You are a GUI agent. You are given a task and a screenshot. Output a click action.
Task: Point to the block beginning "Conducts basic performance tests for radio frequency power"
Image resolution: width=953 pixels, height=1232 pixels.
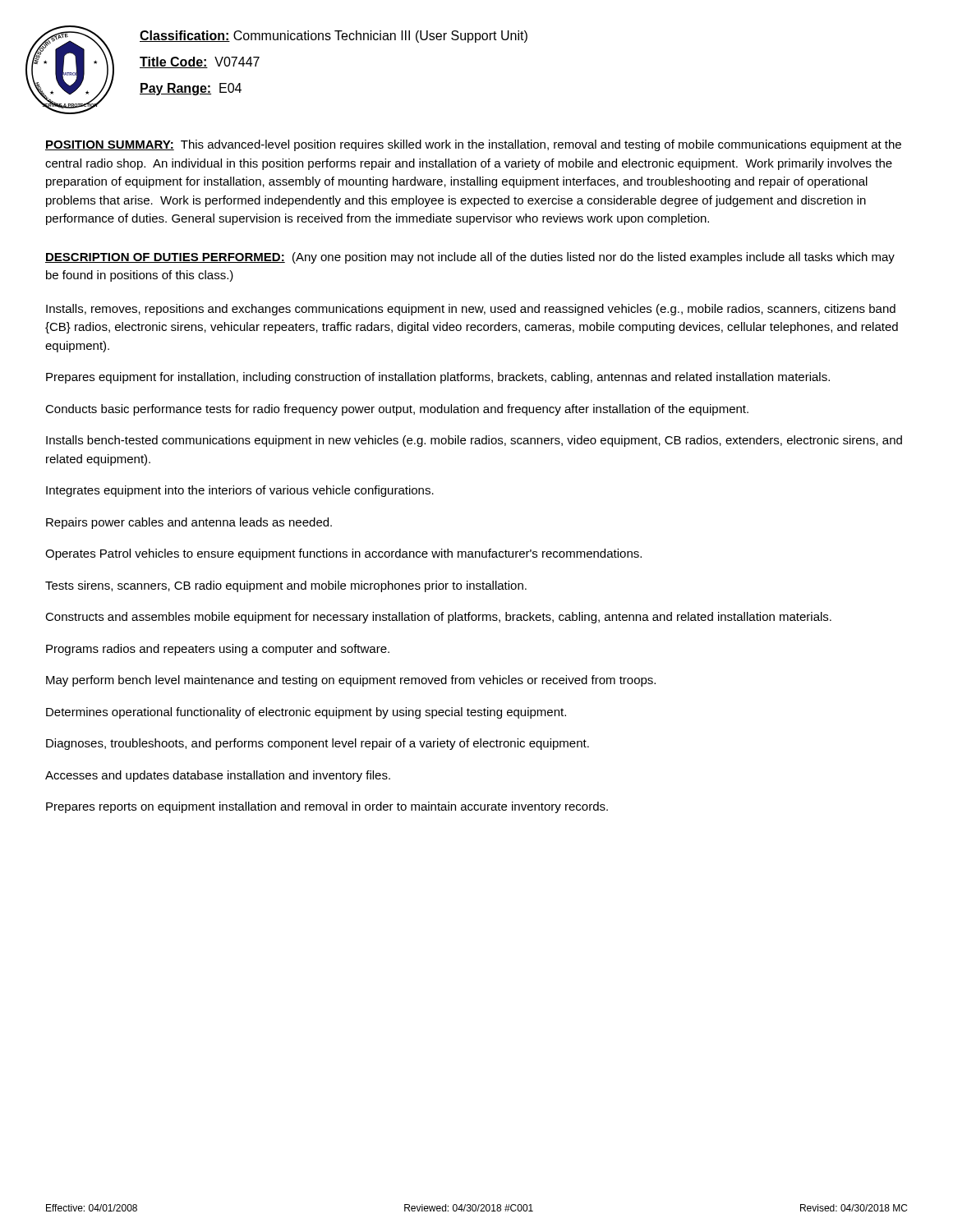(397, 408)
